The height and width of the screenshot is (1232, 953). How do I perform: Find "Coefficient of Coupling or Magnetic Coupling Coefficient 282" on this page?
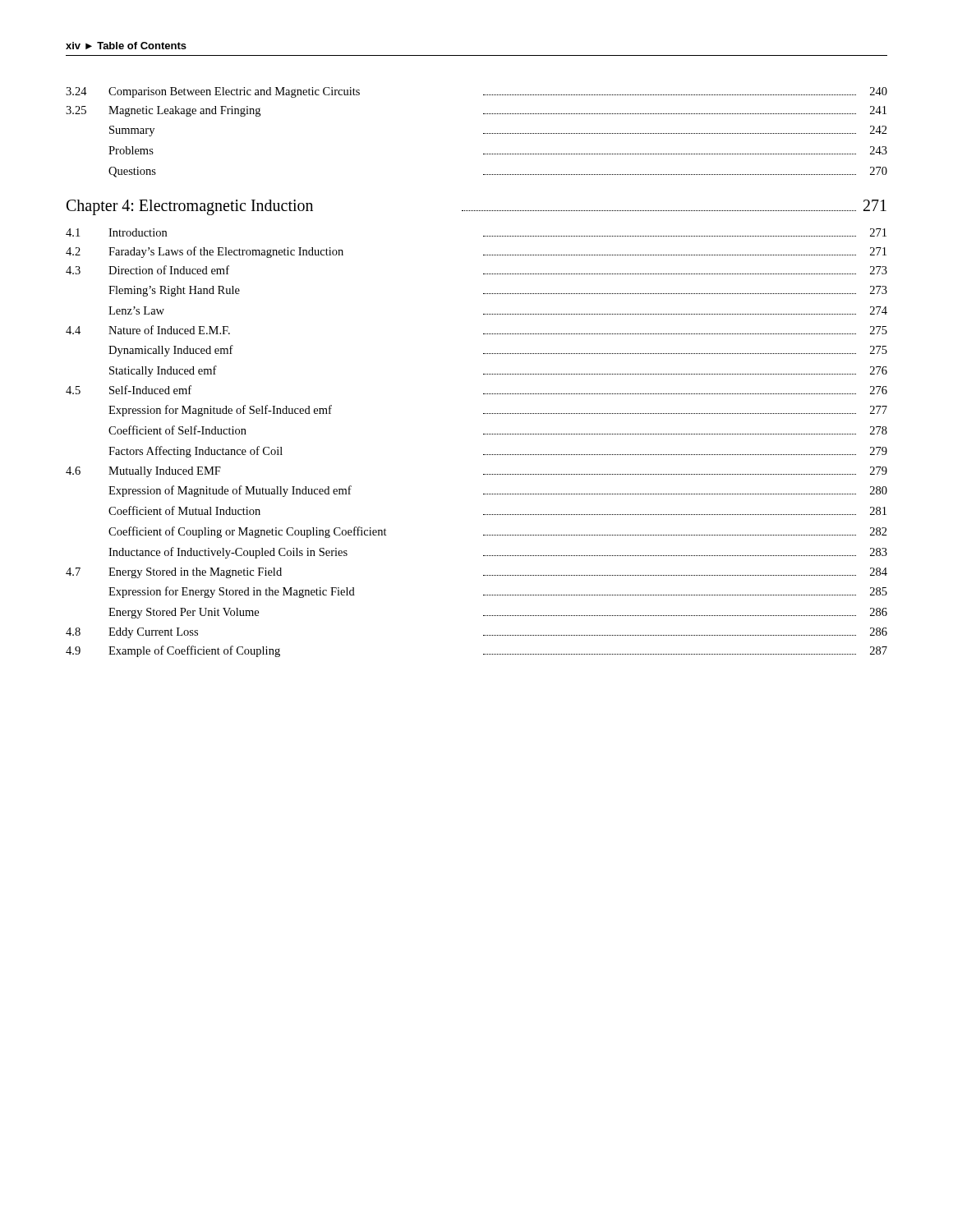(498, 532)
